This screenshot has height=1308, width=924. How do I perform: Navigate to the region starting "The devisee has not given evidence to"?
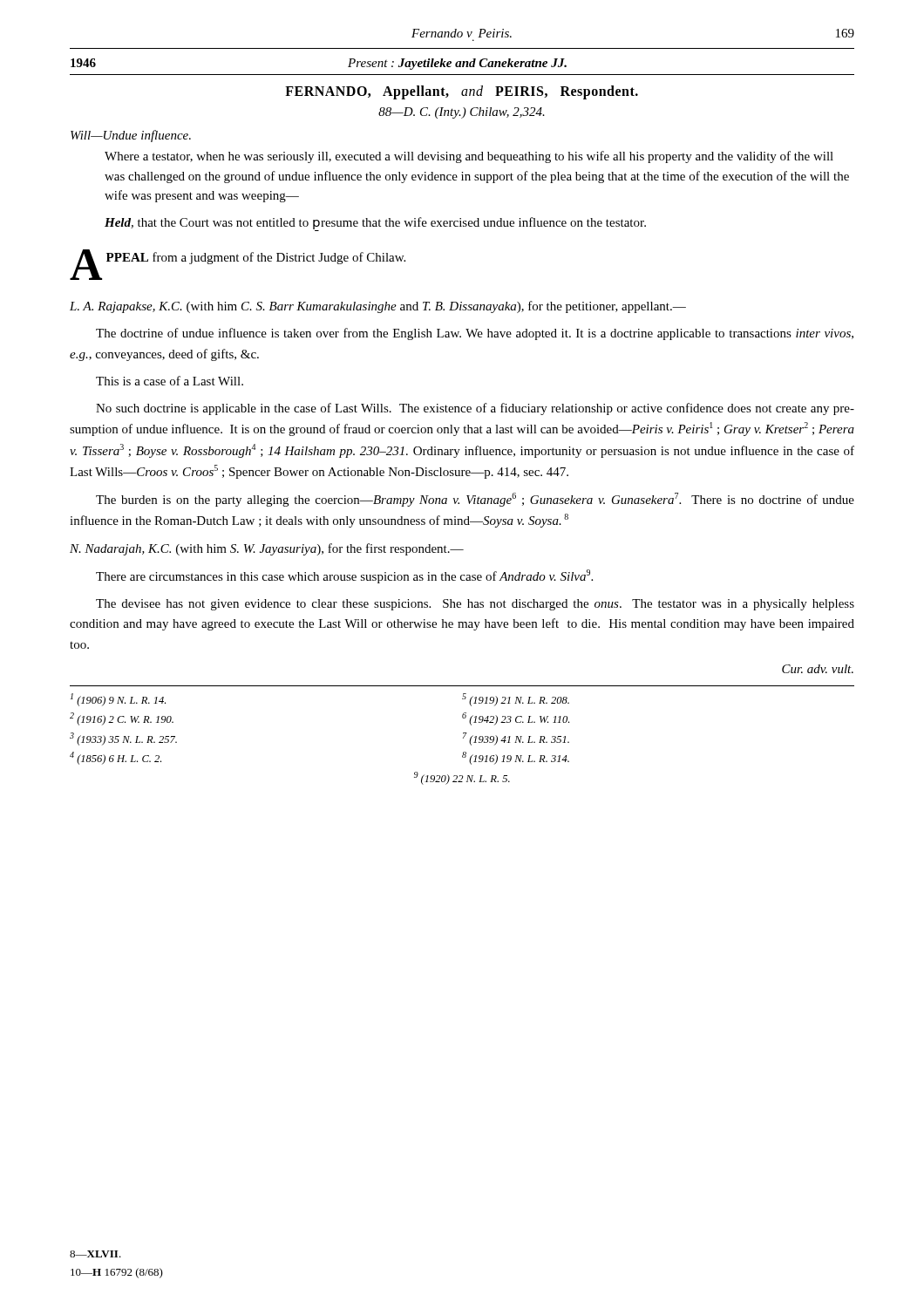click(462, 624)
